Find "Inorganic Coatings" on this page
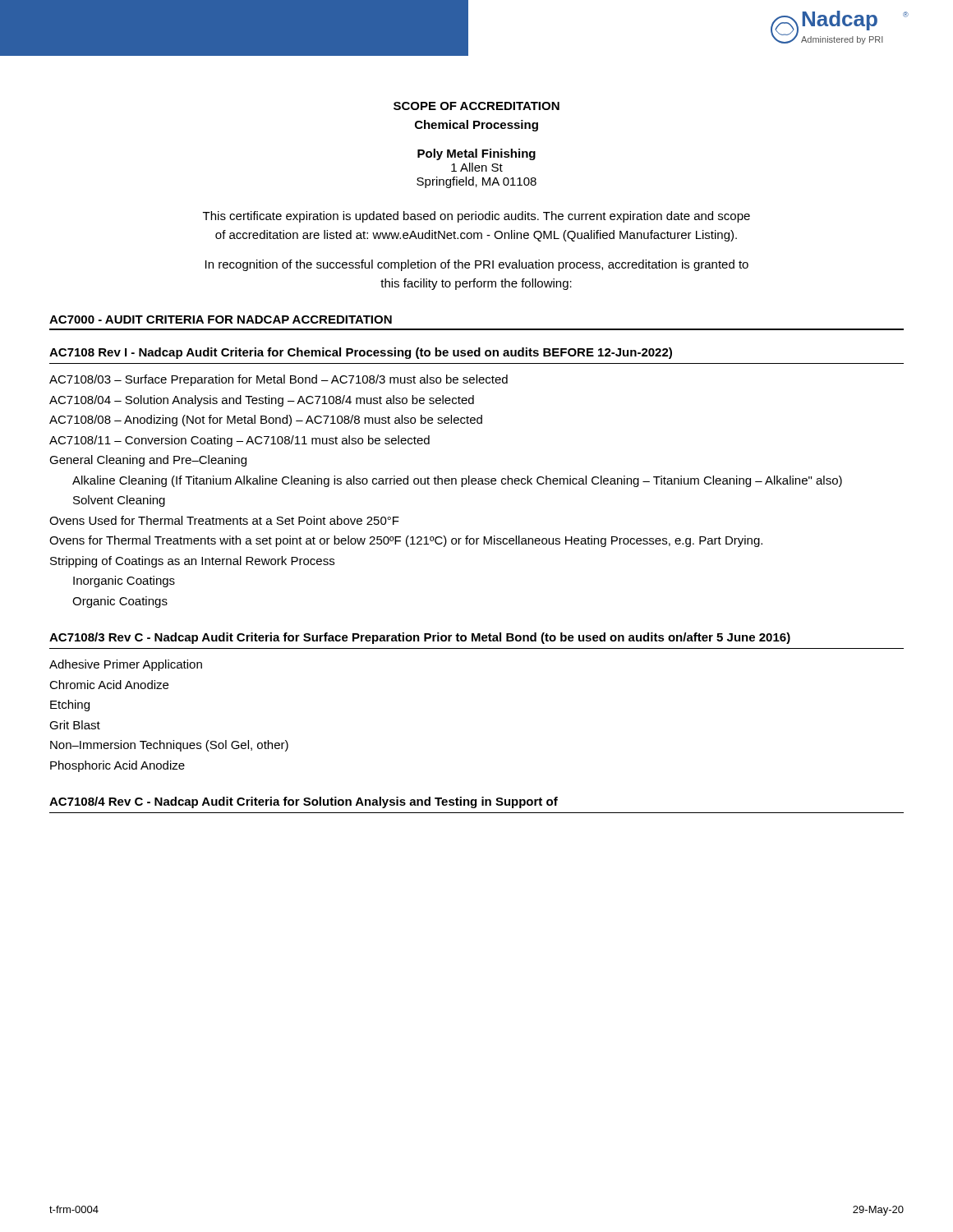 (124, 580)
